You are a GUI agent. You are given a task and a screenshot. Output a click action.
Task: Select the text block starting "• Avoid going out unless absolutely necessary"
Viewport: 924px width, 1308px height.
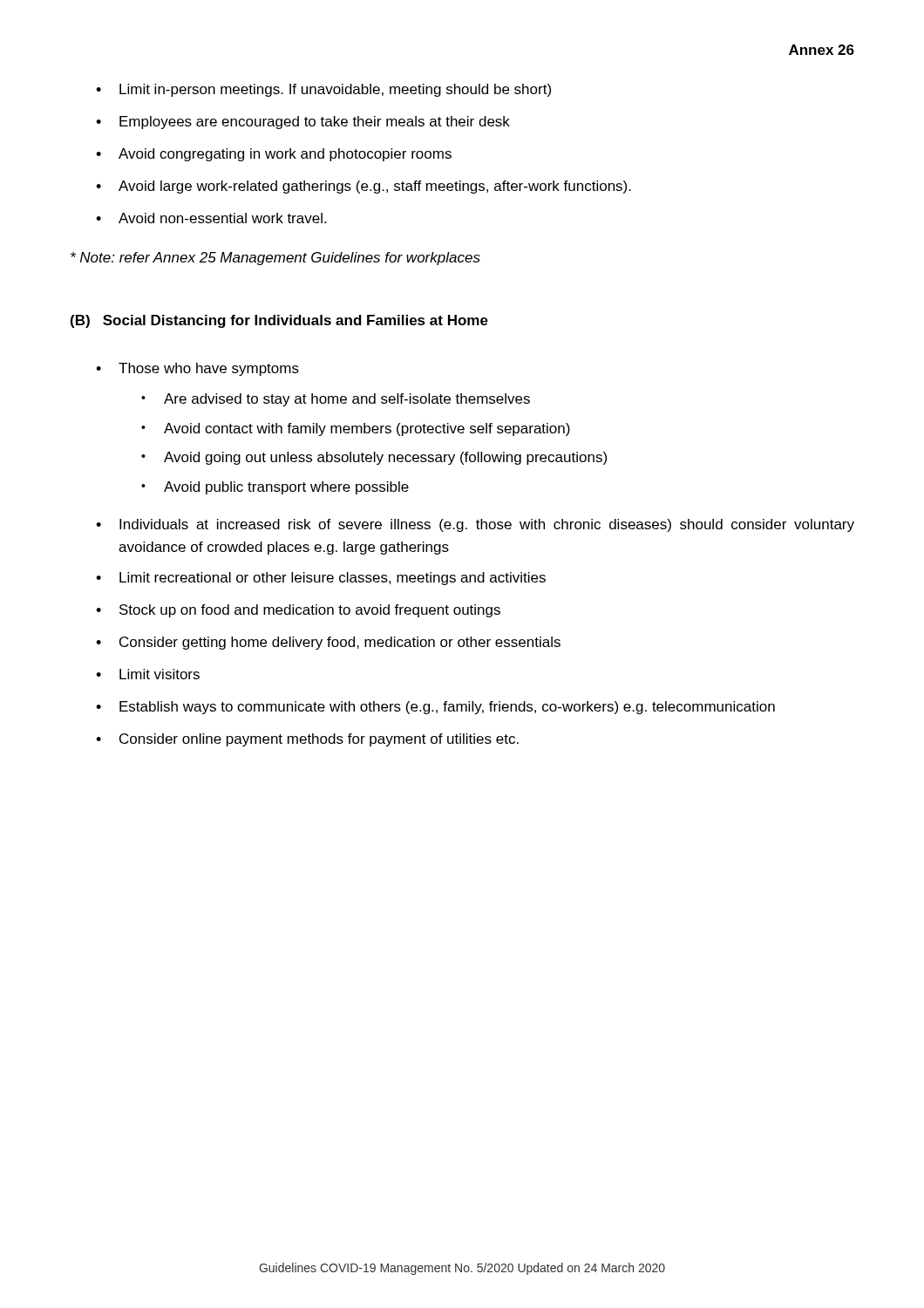click(x=498, y=458)
